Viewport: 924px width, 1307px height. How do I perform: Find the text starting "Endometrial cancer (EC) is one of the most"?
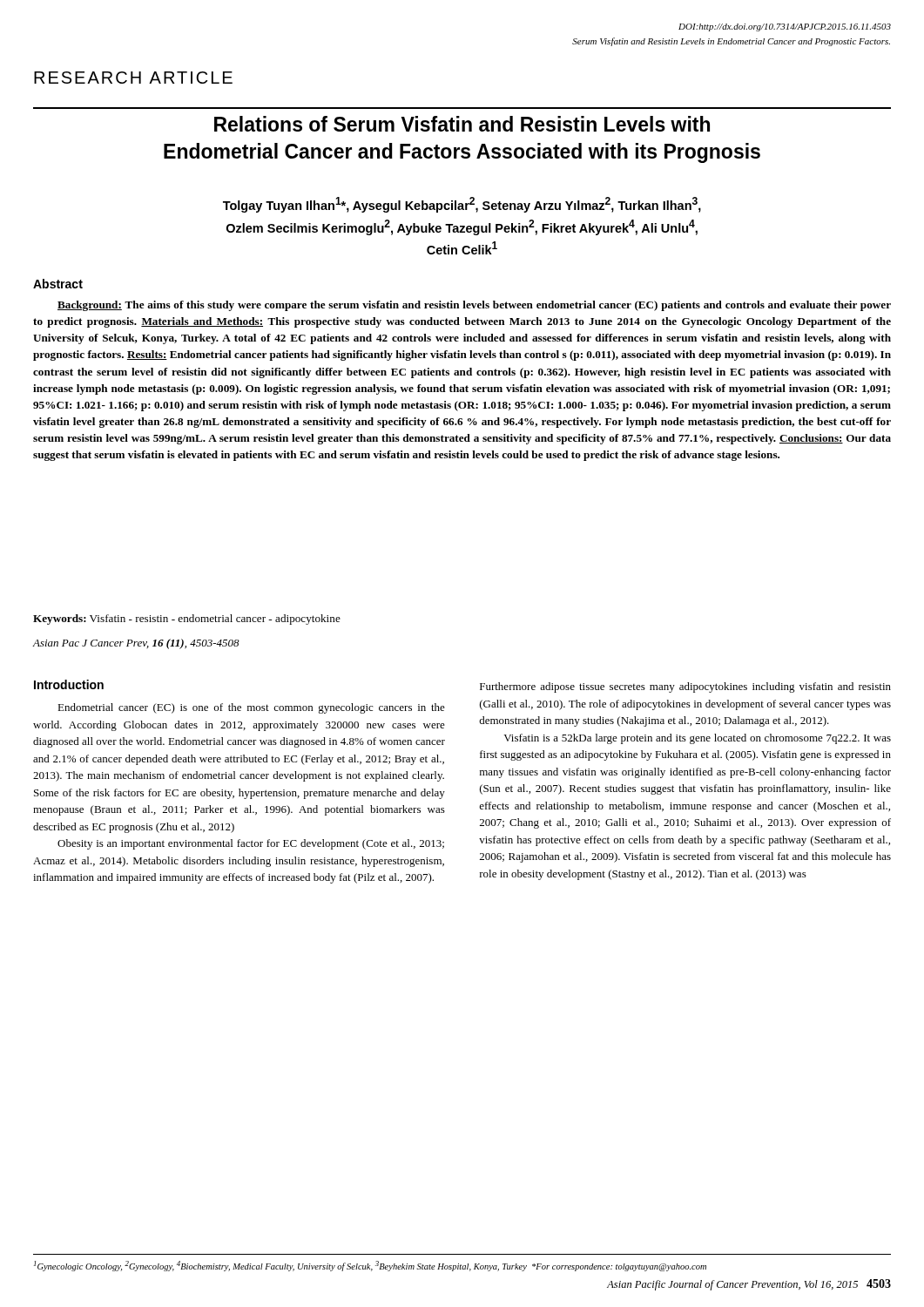pyautogui.click(x=239, y=767)
